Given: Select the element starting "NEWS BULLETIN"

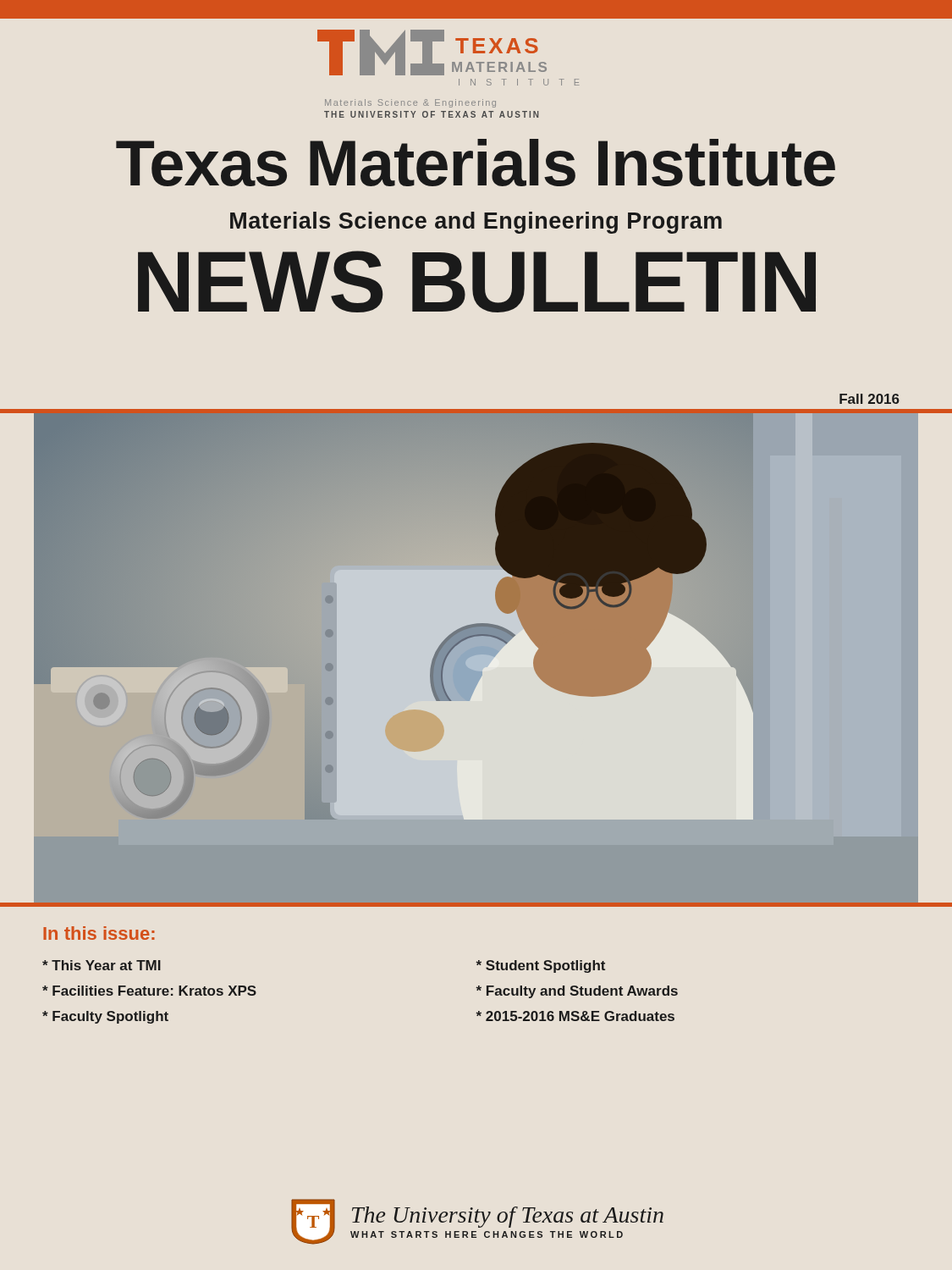Looking at the screenshot, I should click(x=476, y=282).
